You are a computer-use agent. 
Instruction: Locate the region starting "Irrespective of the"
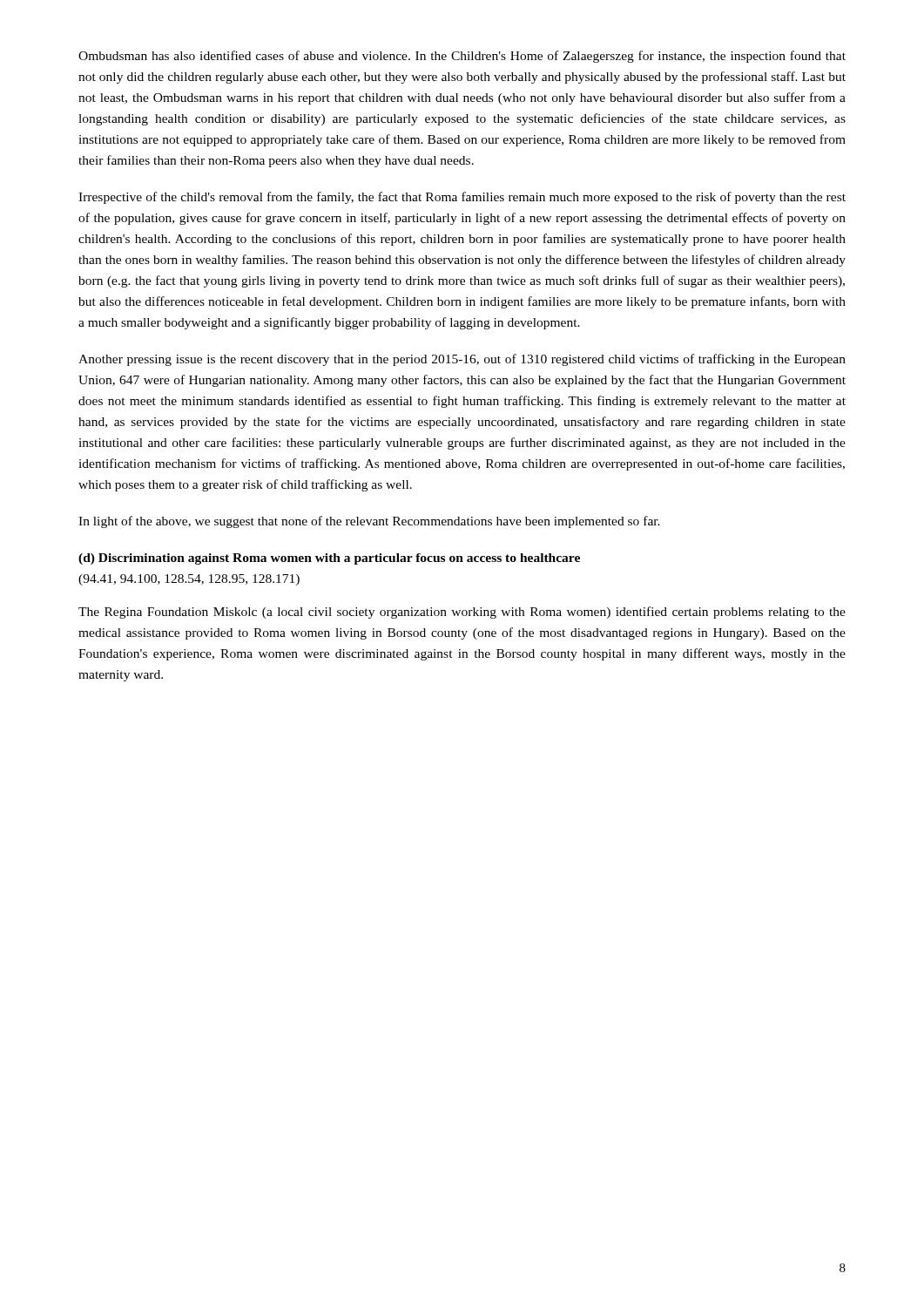point(462,260)
